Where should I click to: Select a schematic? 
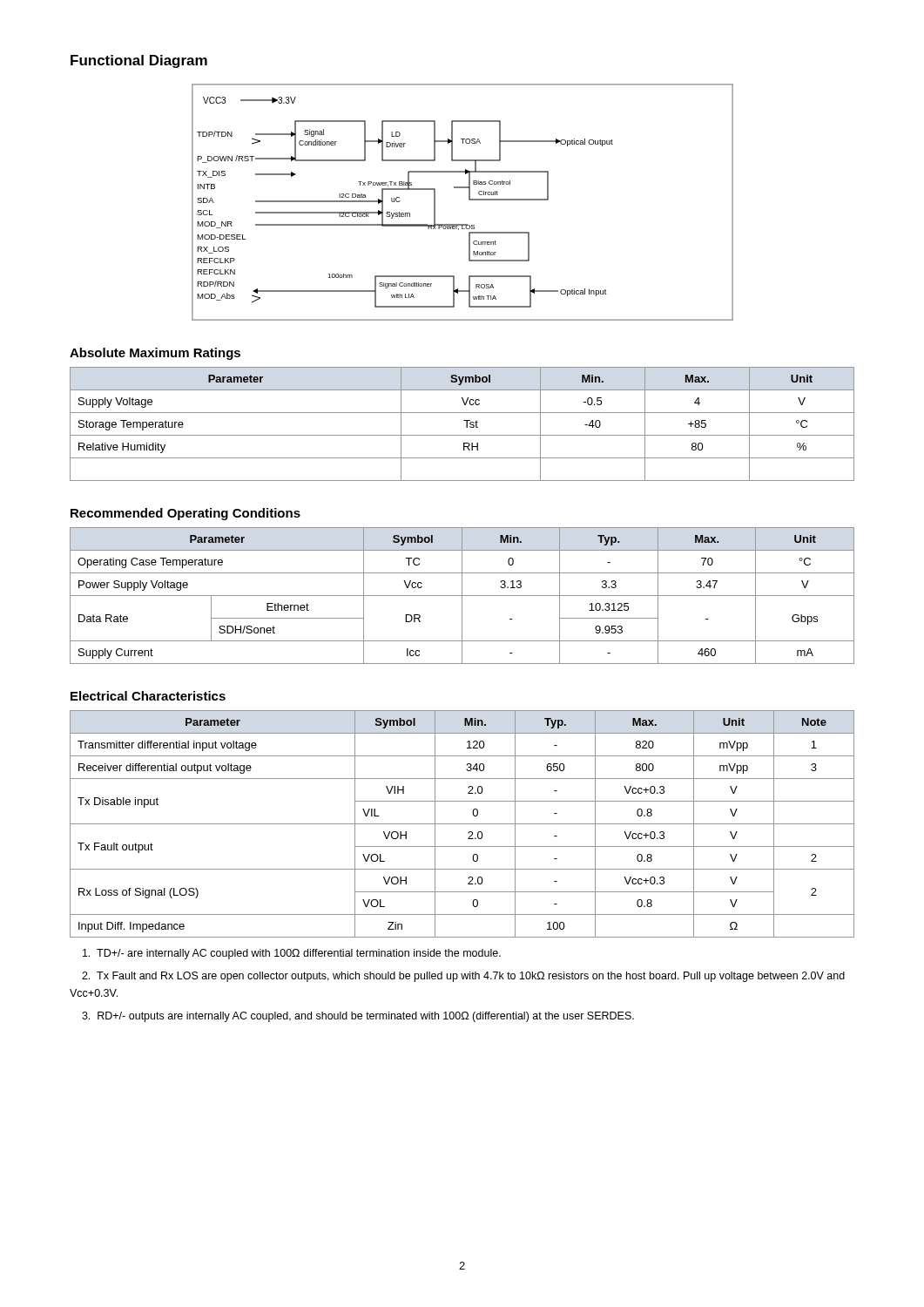pyautogui.click(x=462, y=202)
